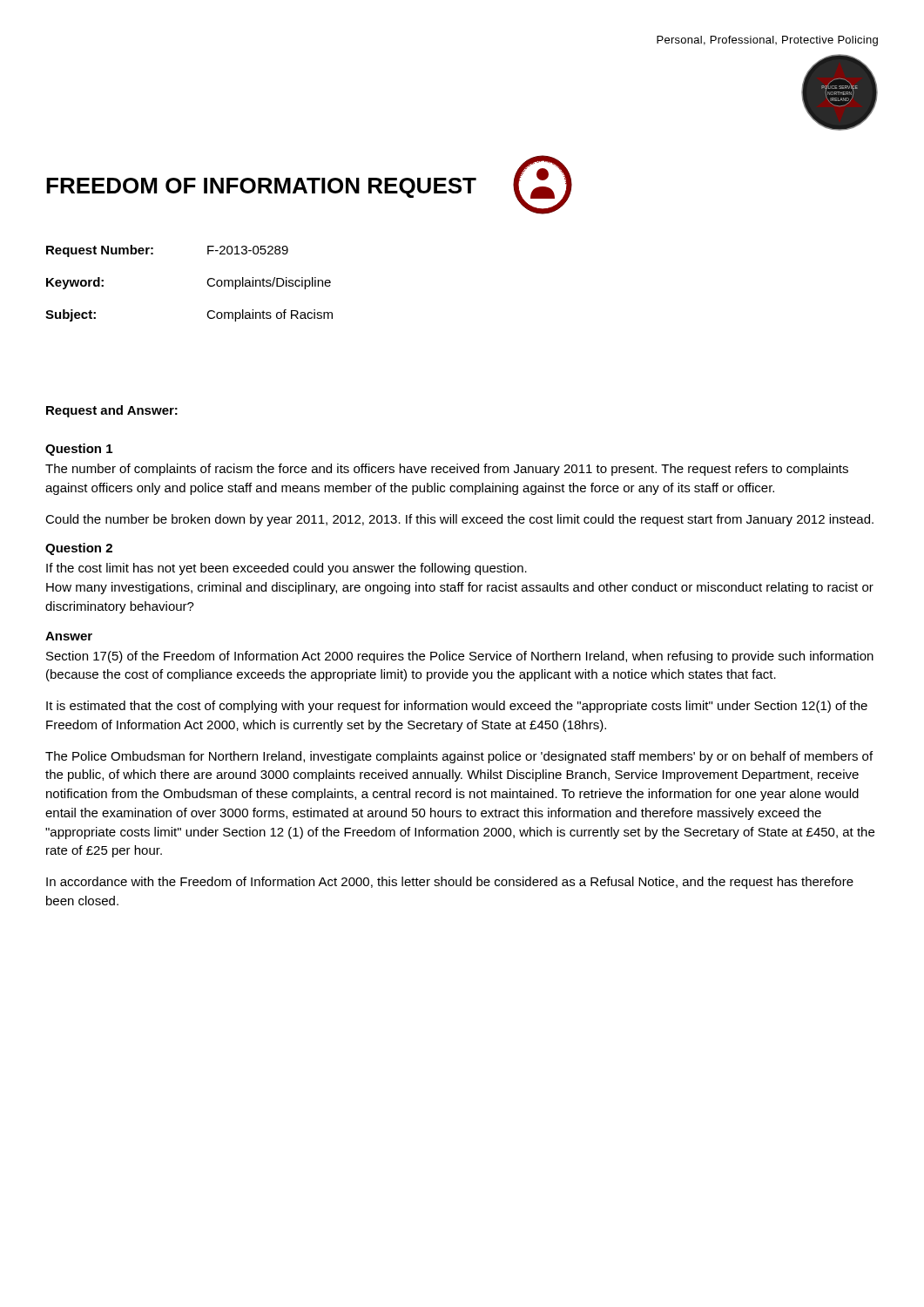924x1307 pixels.
Task: Locate the text block that reads "Subject: Complaints of"
Action: tap(67, 315)
